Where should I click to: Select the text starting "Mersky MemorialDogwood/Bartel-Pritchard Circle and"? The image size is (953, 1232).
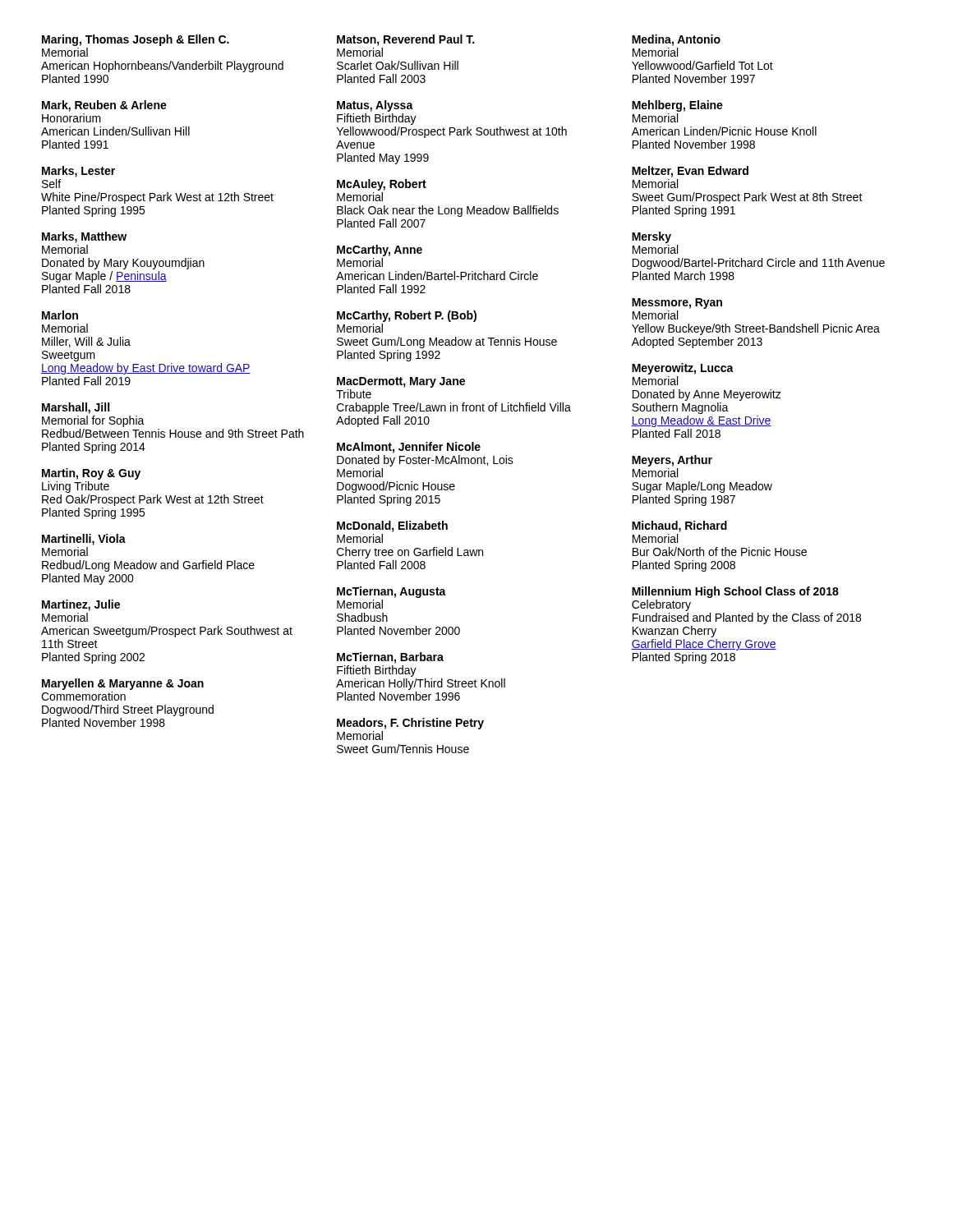(x=764, y=256)
